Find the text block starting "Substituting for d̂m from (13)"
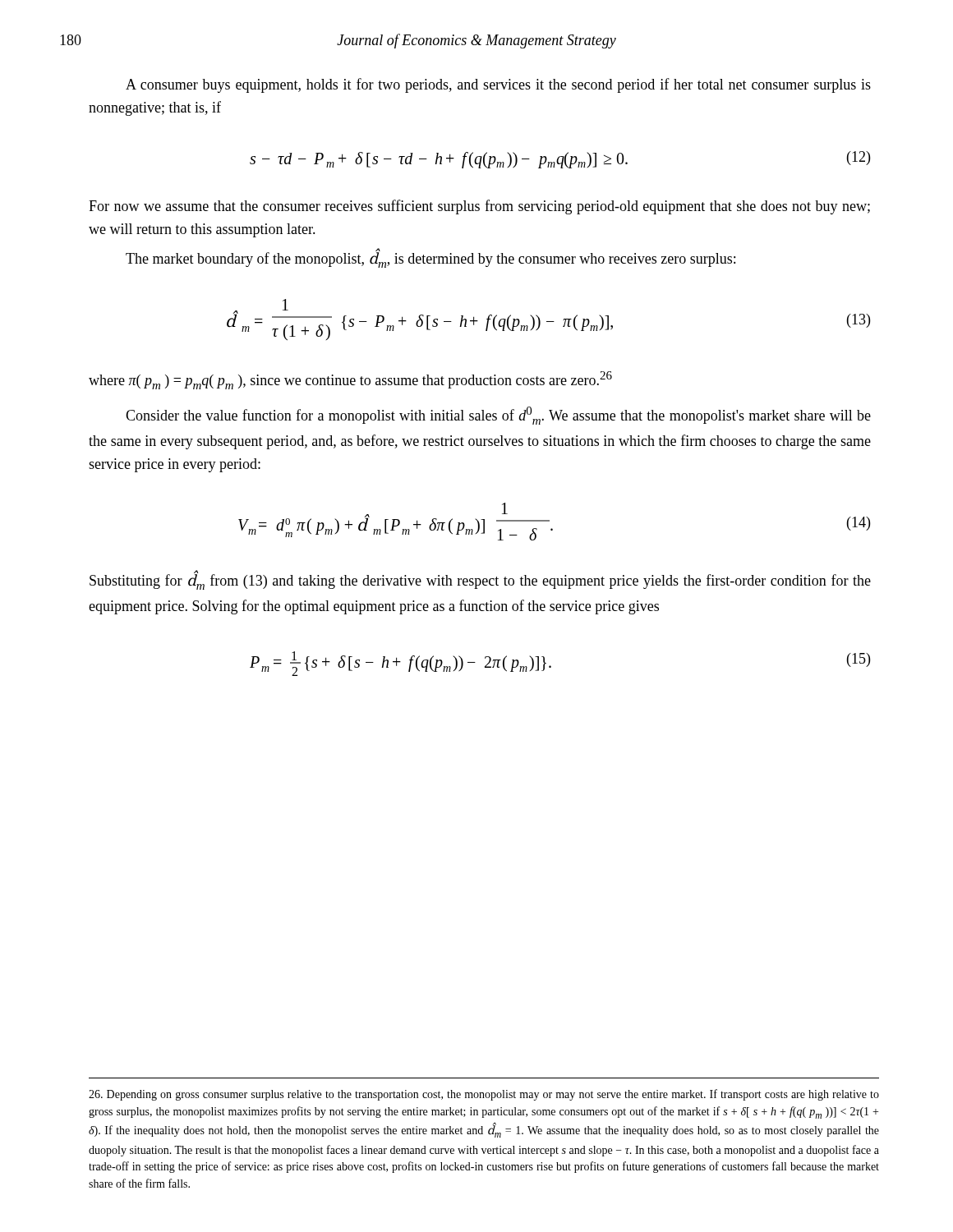 click(480, 593)
